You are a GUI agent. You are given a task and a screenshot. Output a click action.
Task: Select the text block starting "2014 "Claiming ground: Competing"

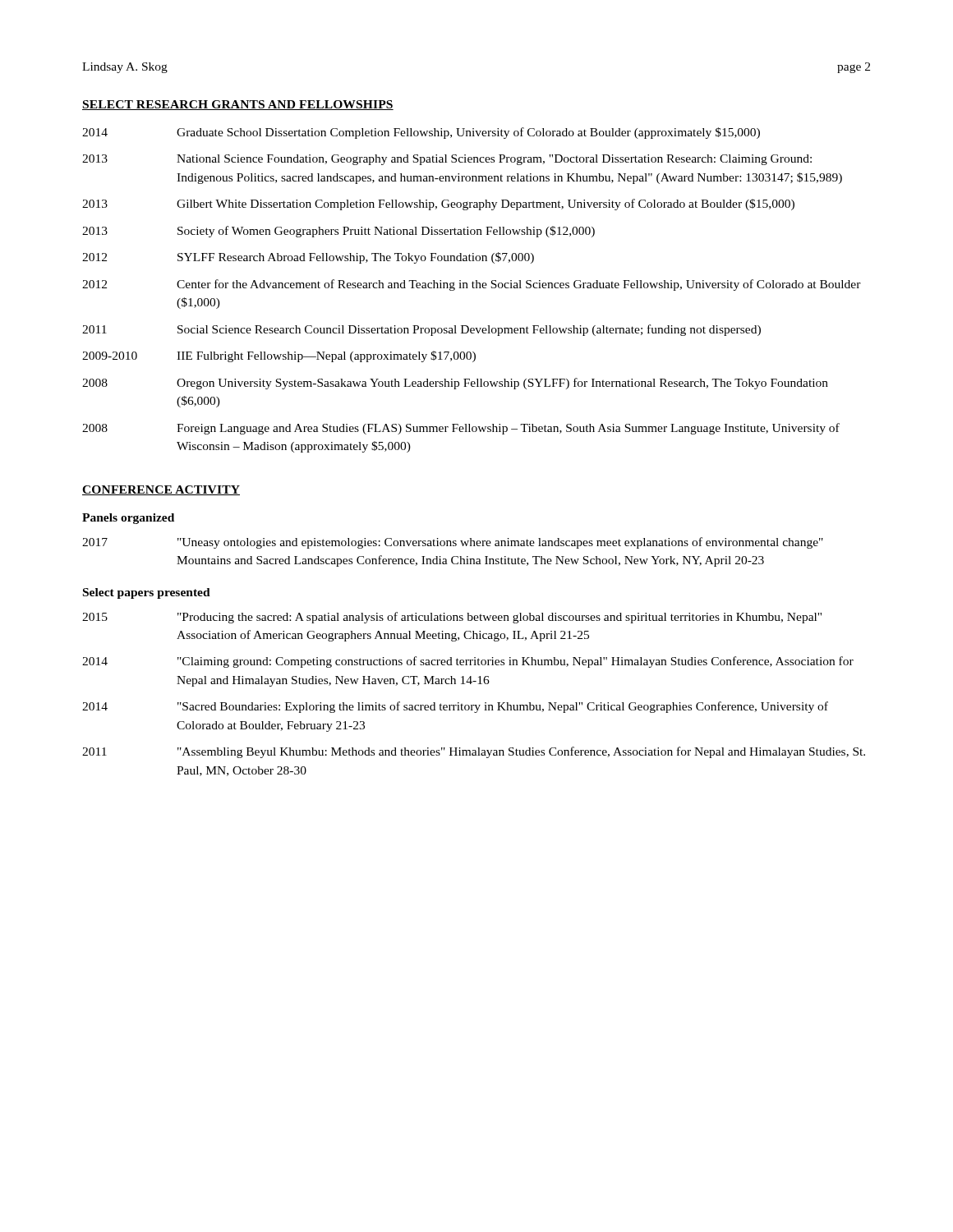[x=476, y=671]
